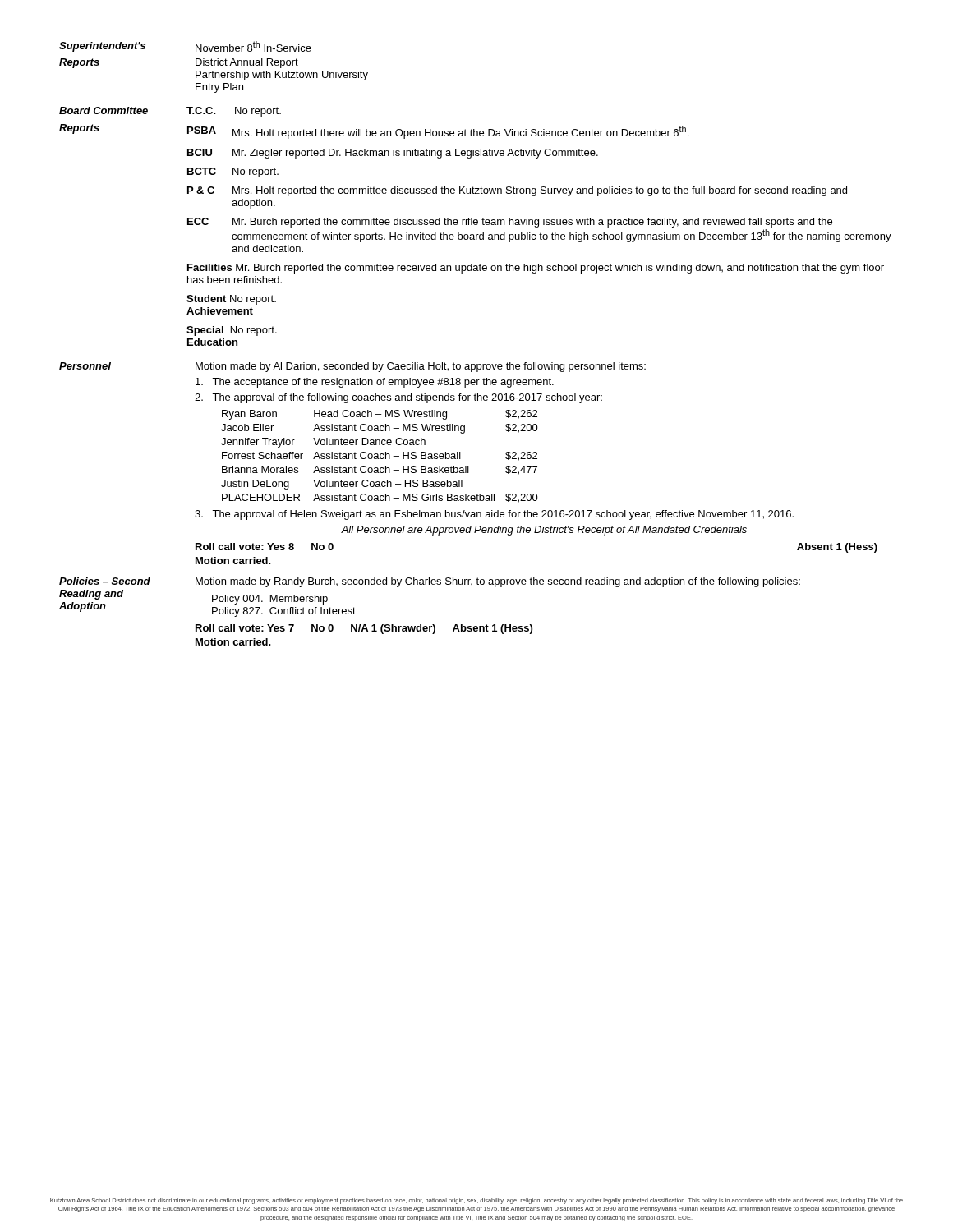Find the passage starting "BCTC No report."
Image resolution: width=953 pixels, height=1232 pixels.
pyautogui.click(x=233, y=172)
